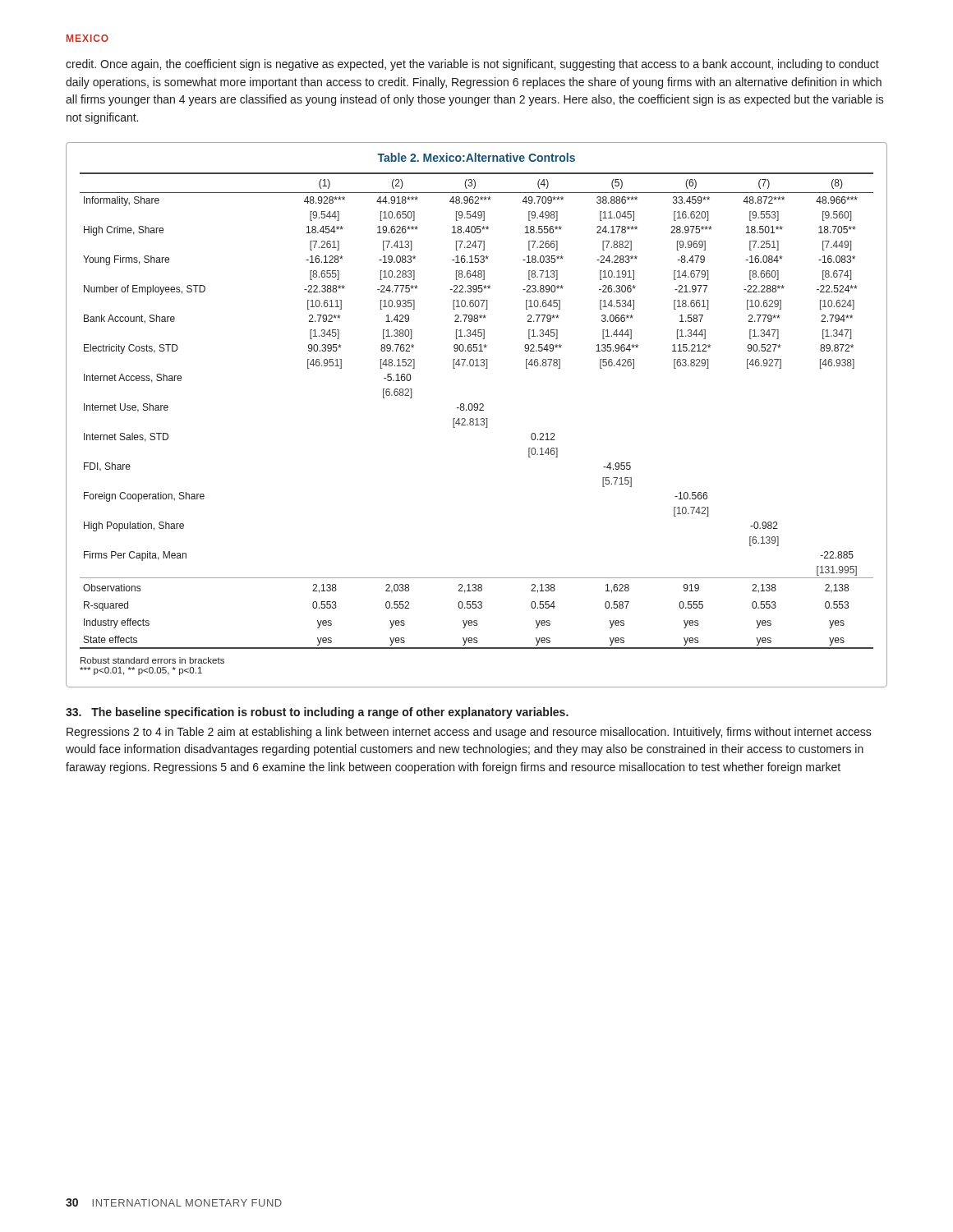
Task: Point to the block starting "credit. Once again, the coefficient"
Action: tap(475, 91)
